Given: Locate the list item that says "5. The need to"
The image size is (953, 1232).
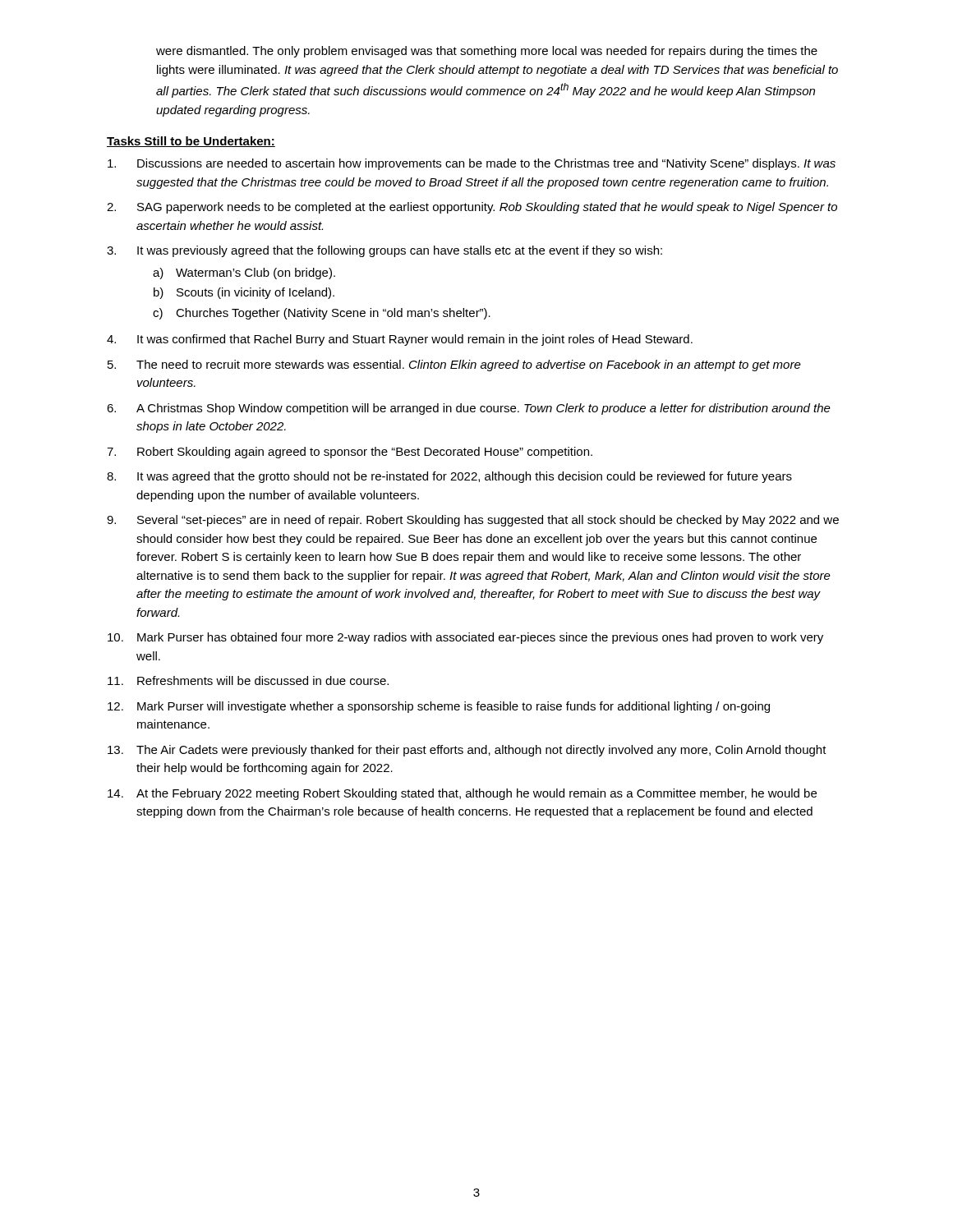Looking at the screenshot, I should tap(476, 374).
